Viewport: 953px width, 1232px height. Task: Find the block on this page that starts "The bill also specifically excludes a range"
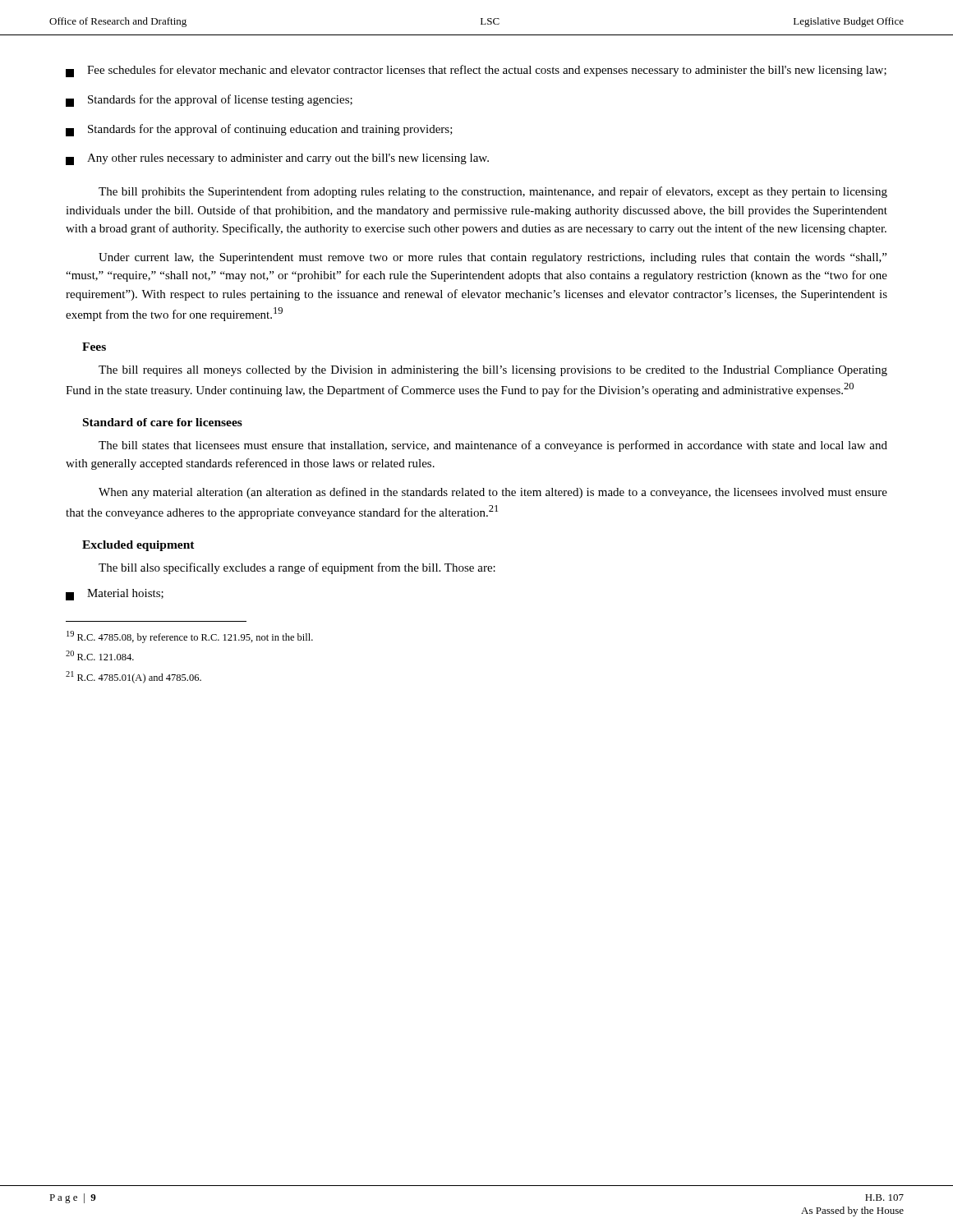(x=297, y=567)
